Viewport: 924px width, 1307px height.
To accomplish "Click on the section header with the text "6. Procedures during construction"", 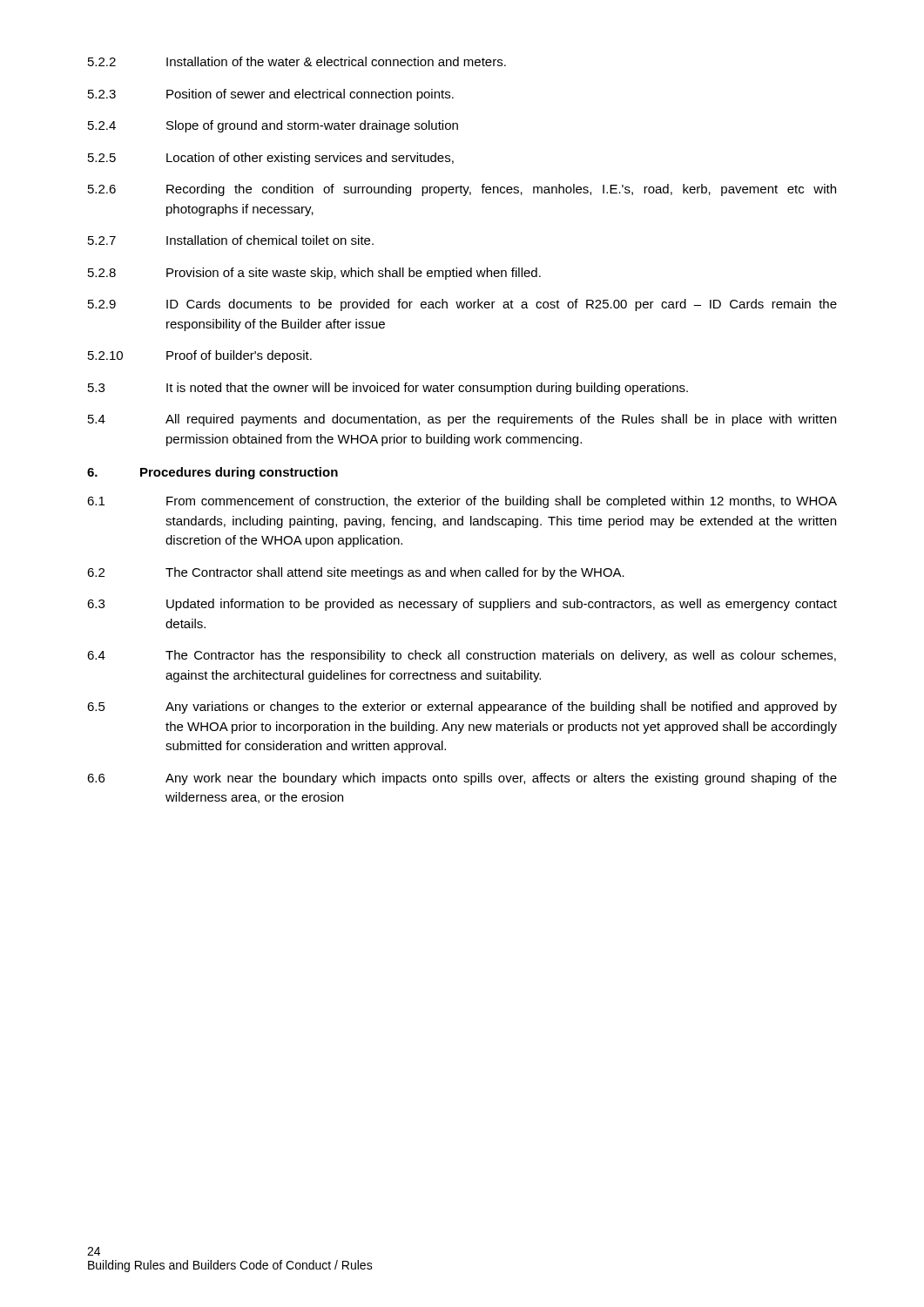I will tap(213, 472).
